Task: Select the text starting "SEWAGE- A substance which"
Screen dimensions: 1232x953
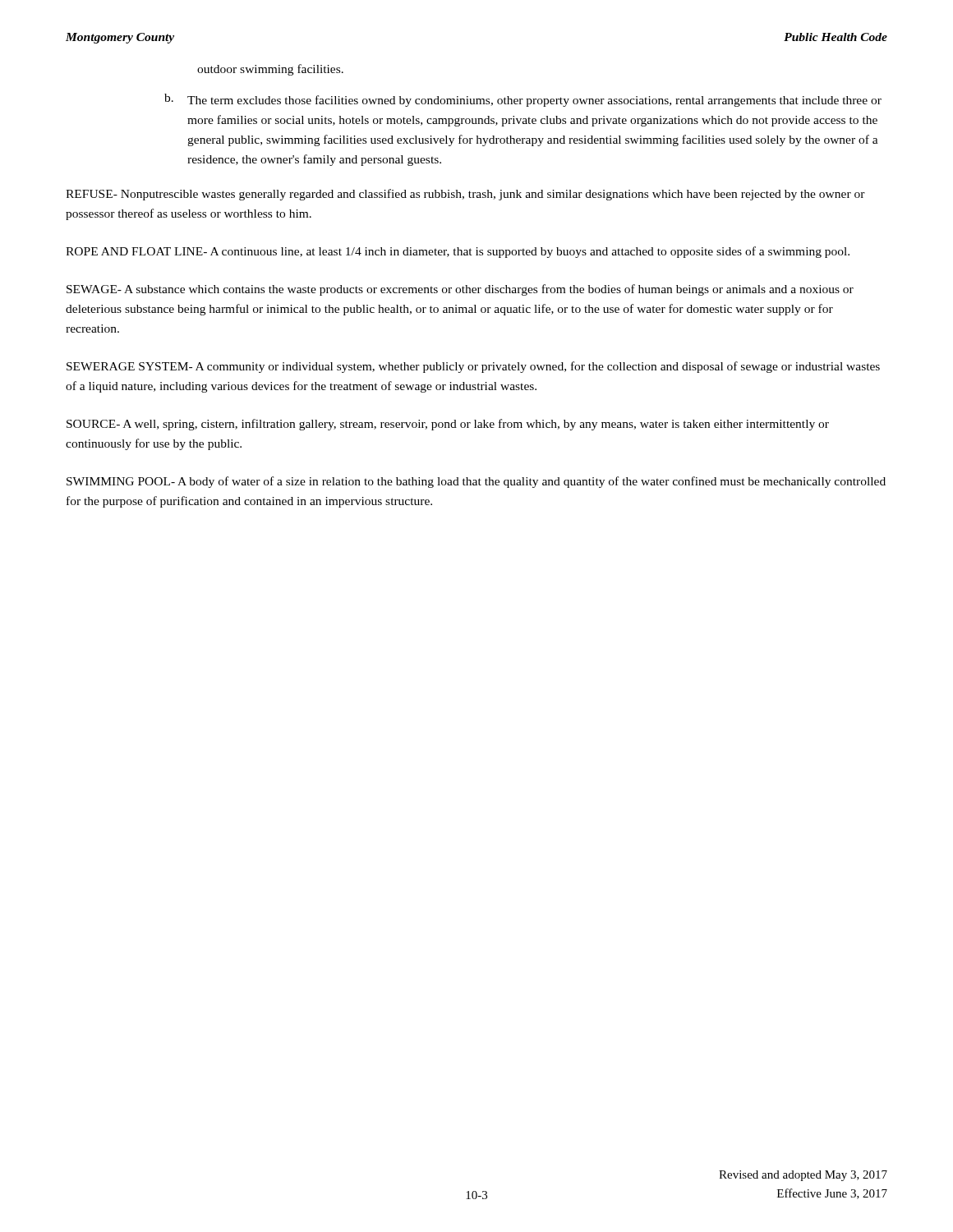Action: pyautogui.click(x=460, y=309)
